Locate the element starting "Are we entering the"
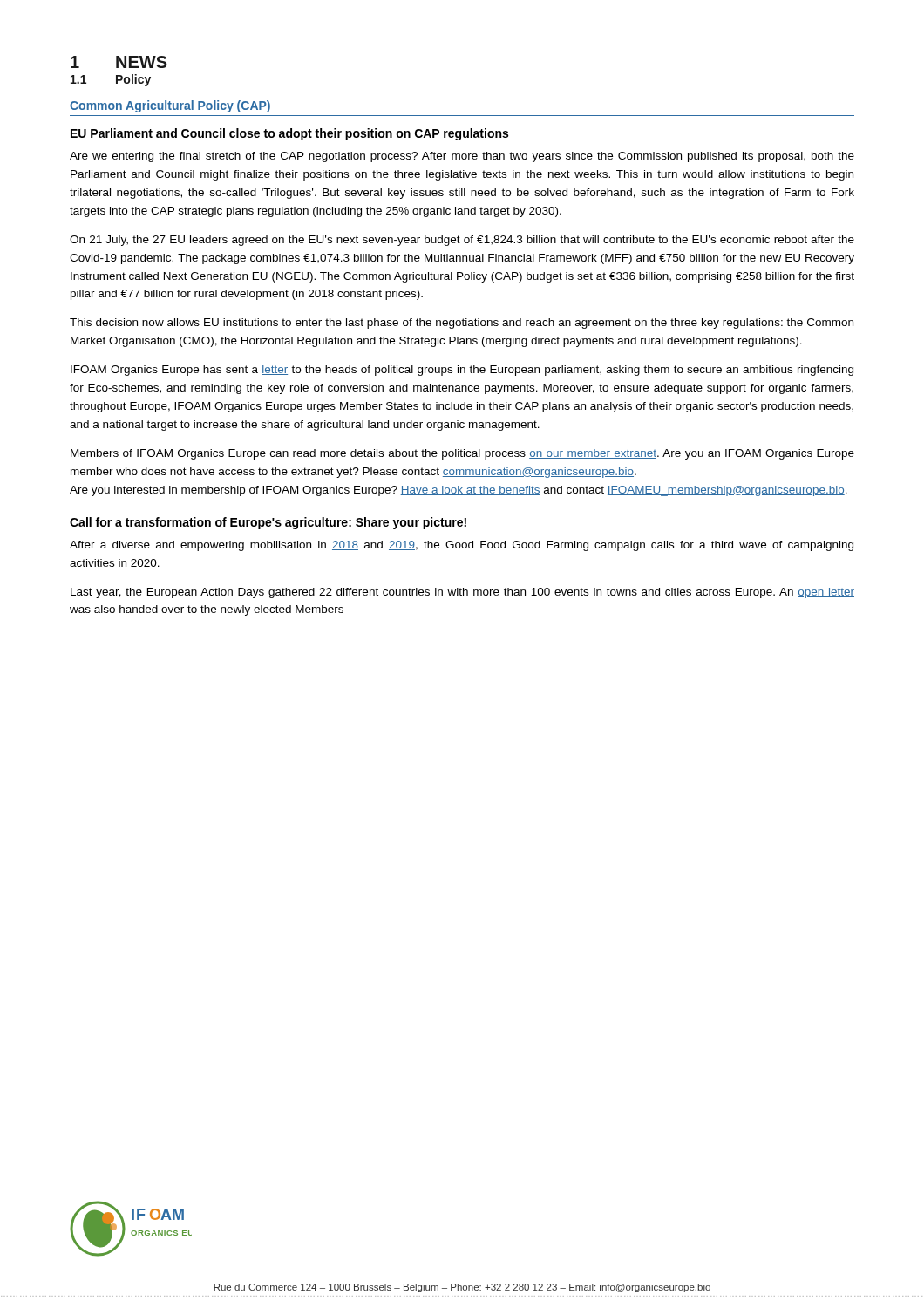The width and height of the screenshot is (924, 1308). point(462,183)
